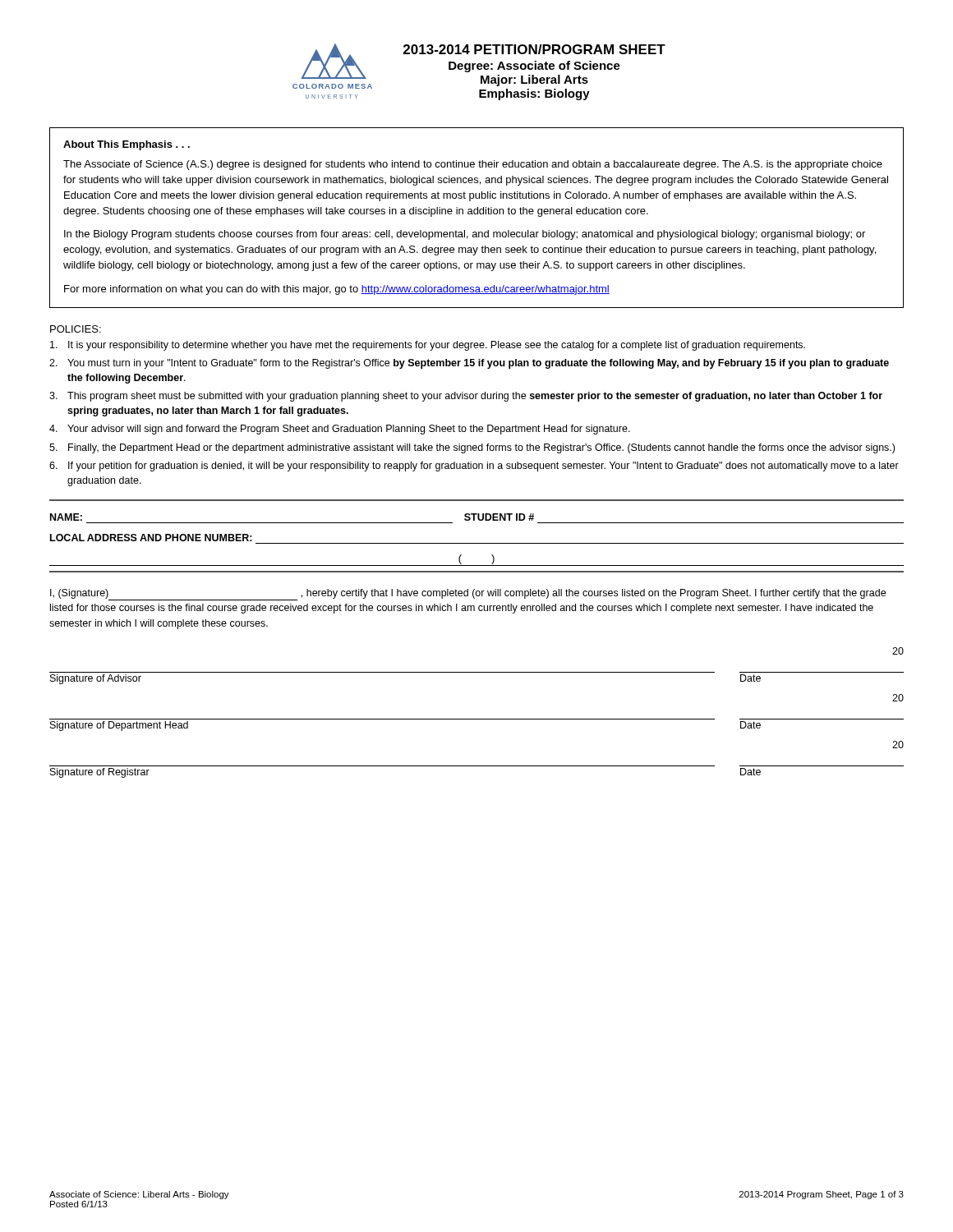Locate the block of text that opens with "NAME: STUDENT ID # LOCAL ADDRESS AND"
Screen dimensions: 1232x953
point(476,538)
